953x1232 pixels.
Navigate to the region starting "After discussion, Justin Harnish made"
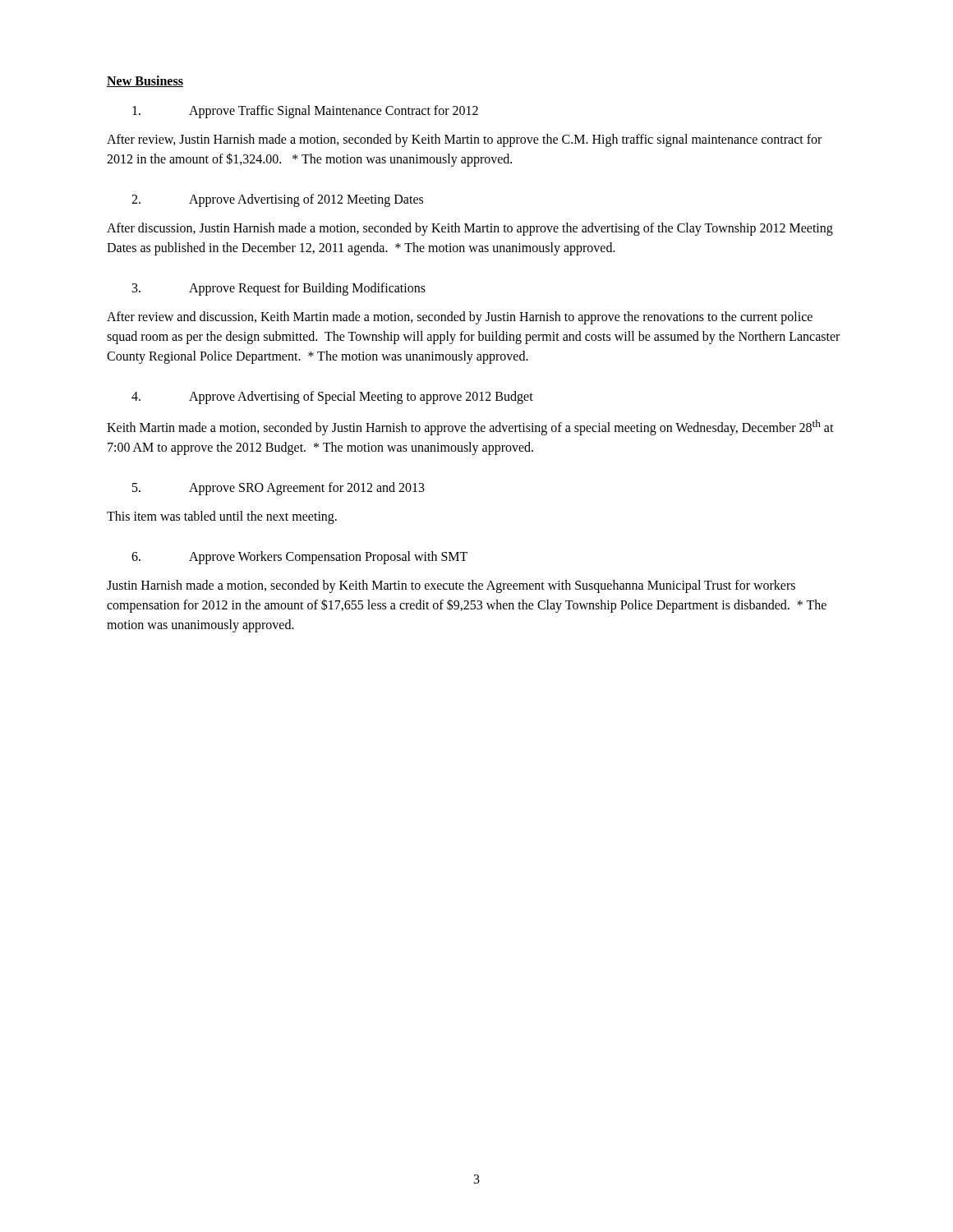tap(470, 238)
